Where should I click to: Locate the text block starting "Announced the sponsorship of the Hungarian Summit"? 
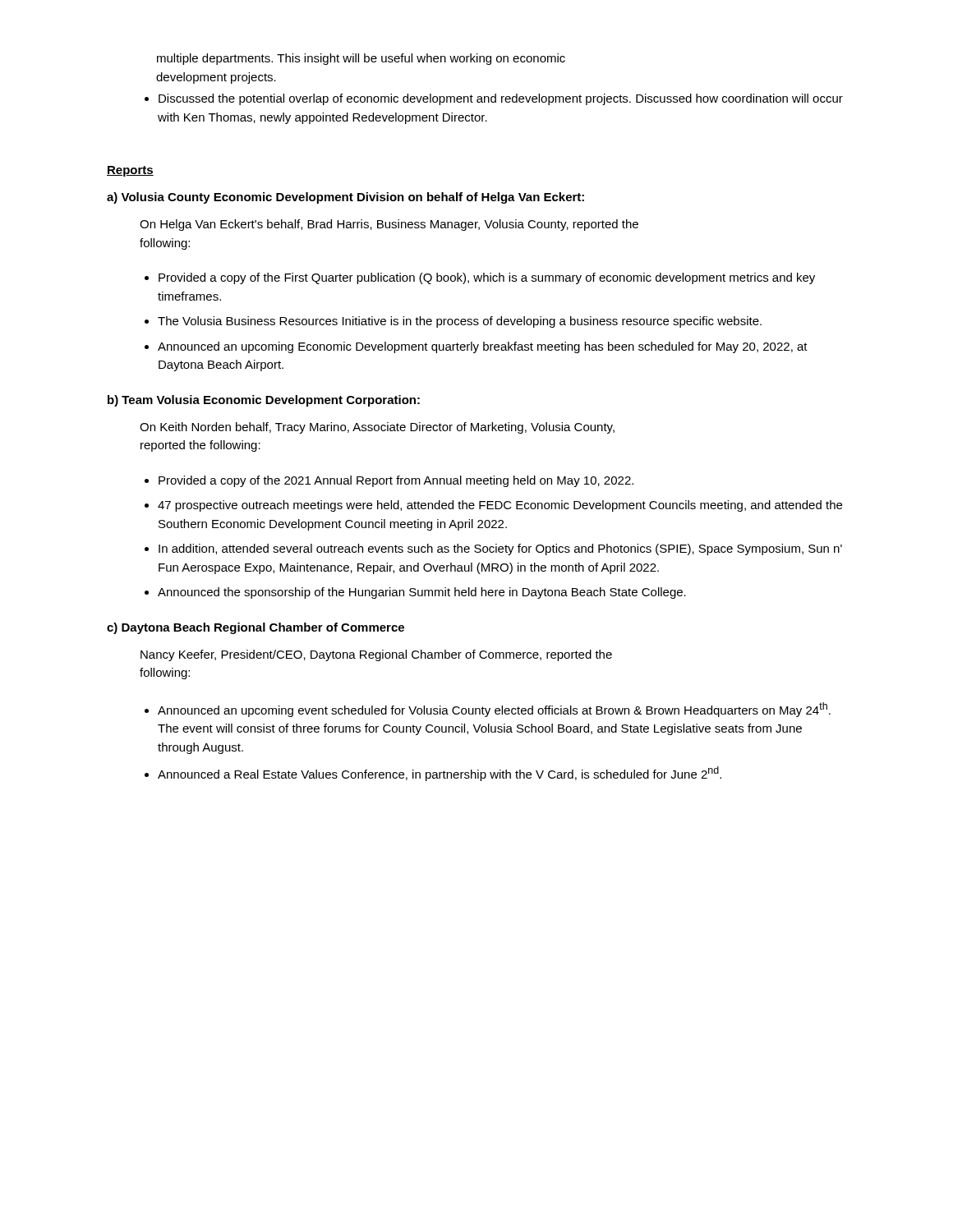[x=493, y=592]
